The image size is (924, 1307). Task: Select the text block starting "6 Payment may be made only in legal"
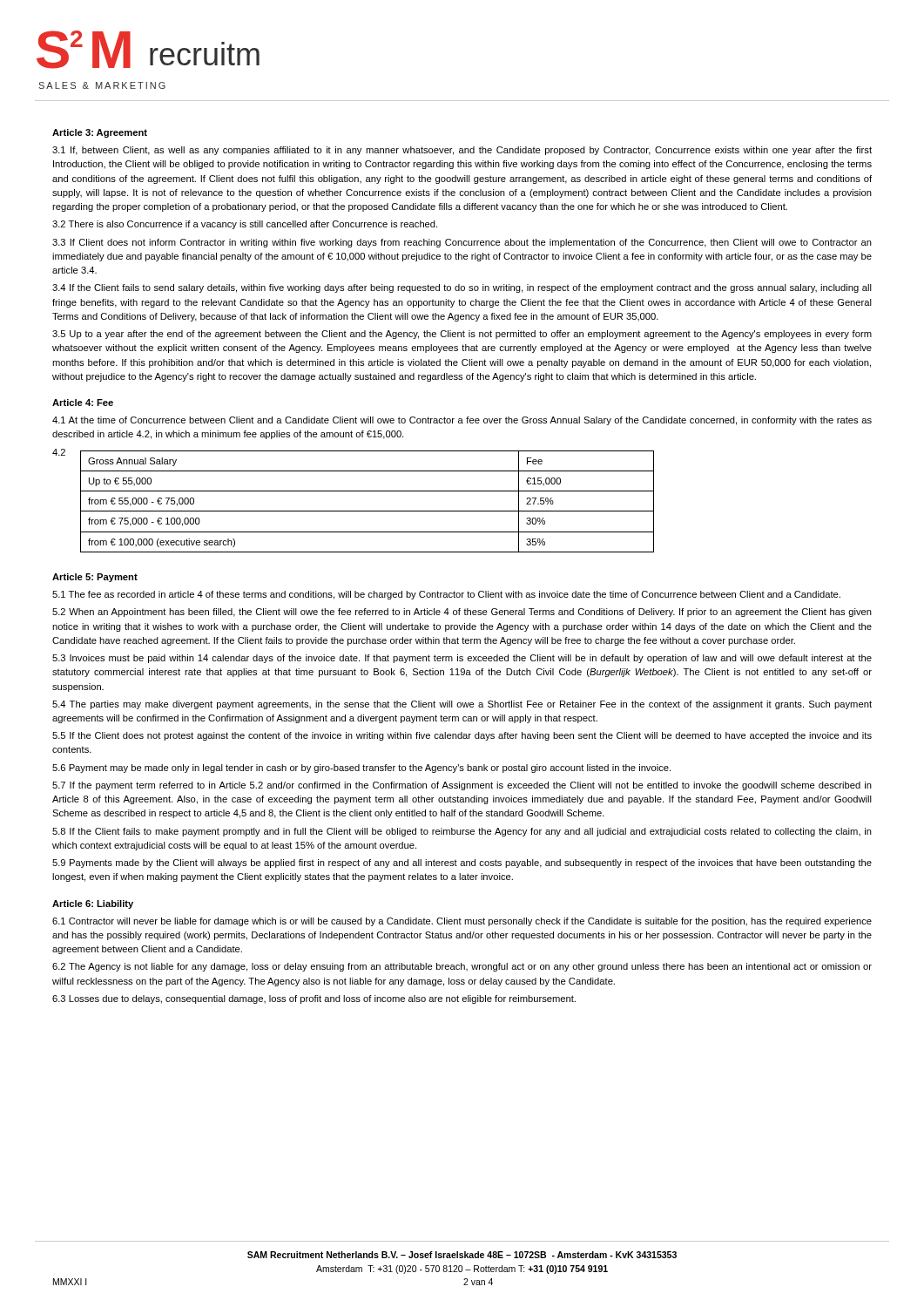(462, 767)
